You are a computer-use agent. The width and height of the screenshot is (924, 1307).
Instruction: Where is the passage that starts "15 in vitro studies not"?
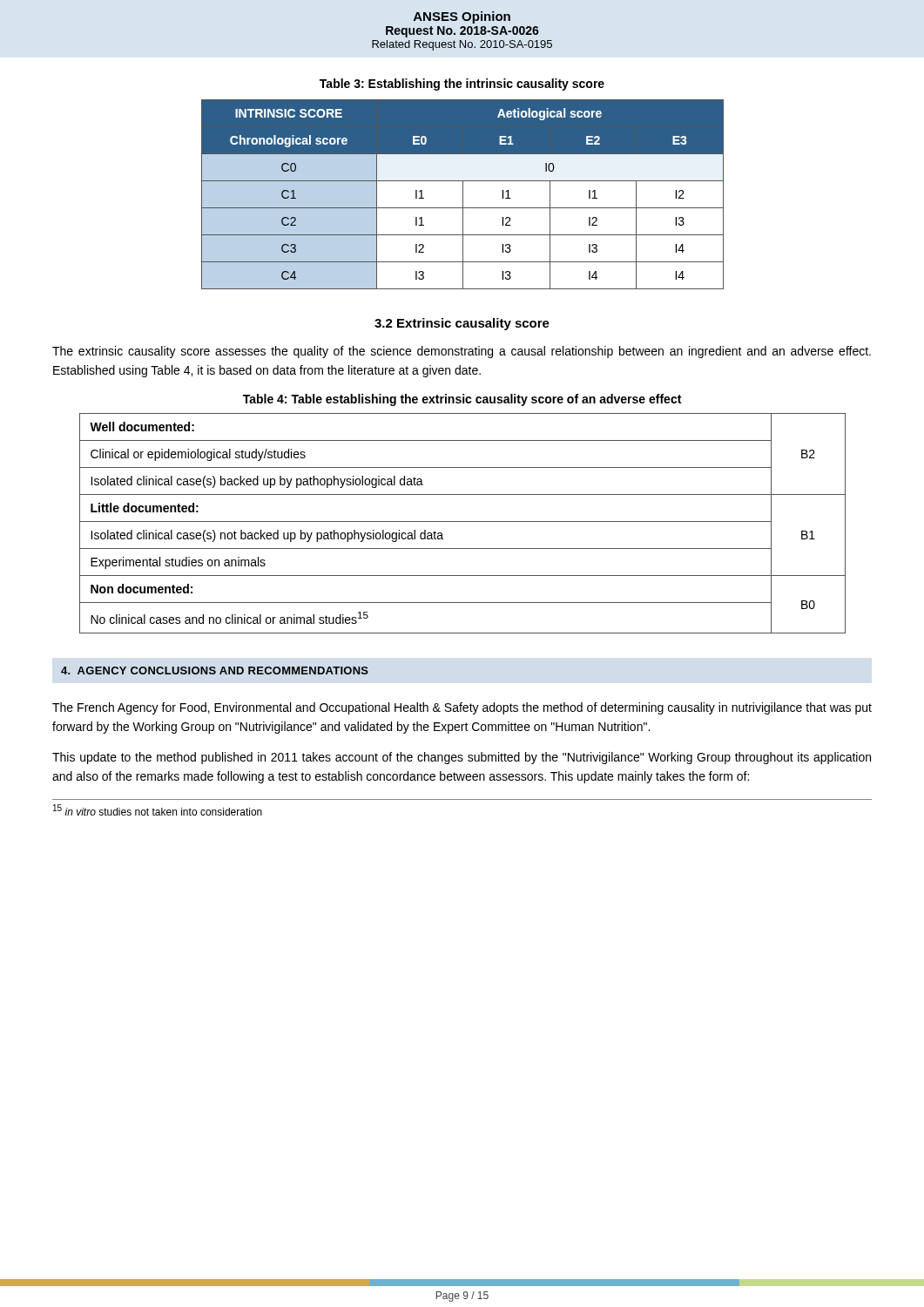[x=157, y=811]
